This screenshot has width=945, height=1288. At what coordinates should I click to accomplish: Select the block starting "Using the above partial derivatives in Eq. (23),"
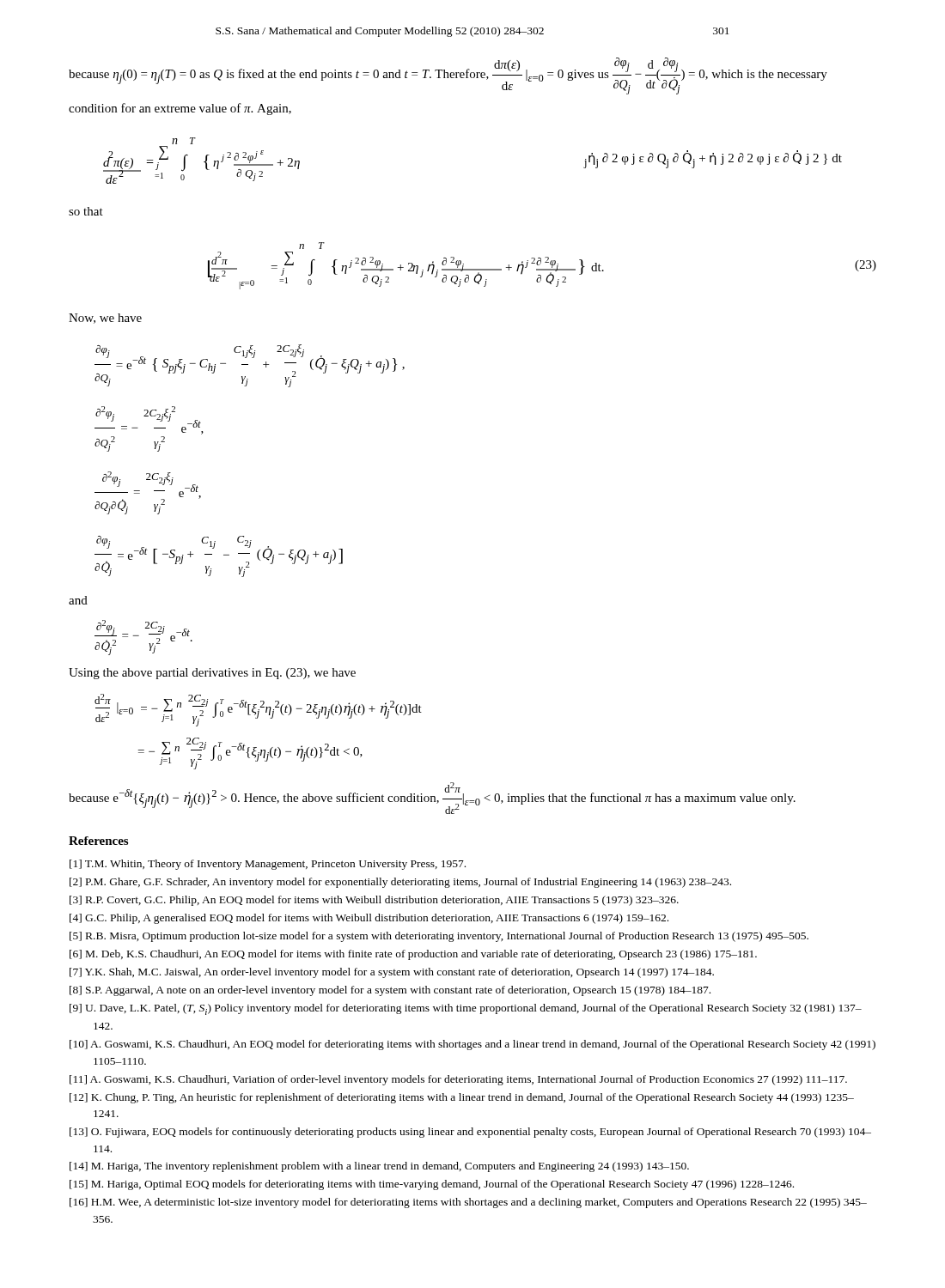pos(212,672)
